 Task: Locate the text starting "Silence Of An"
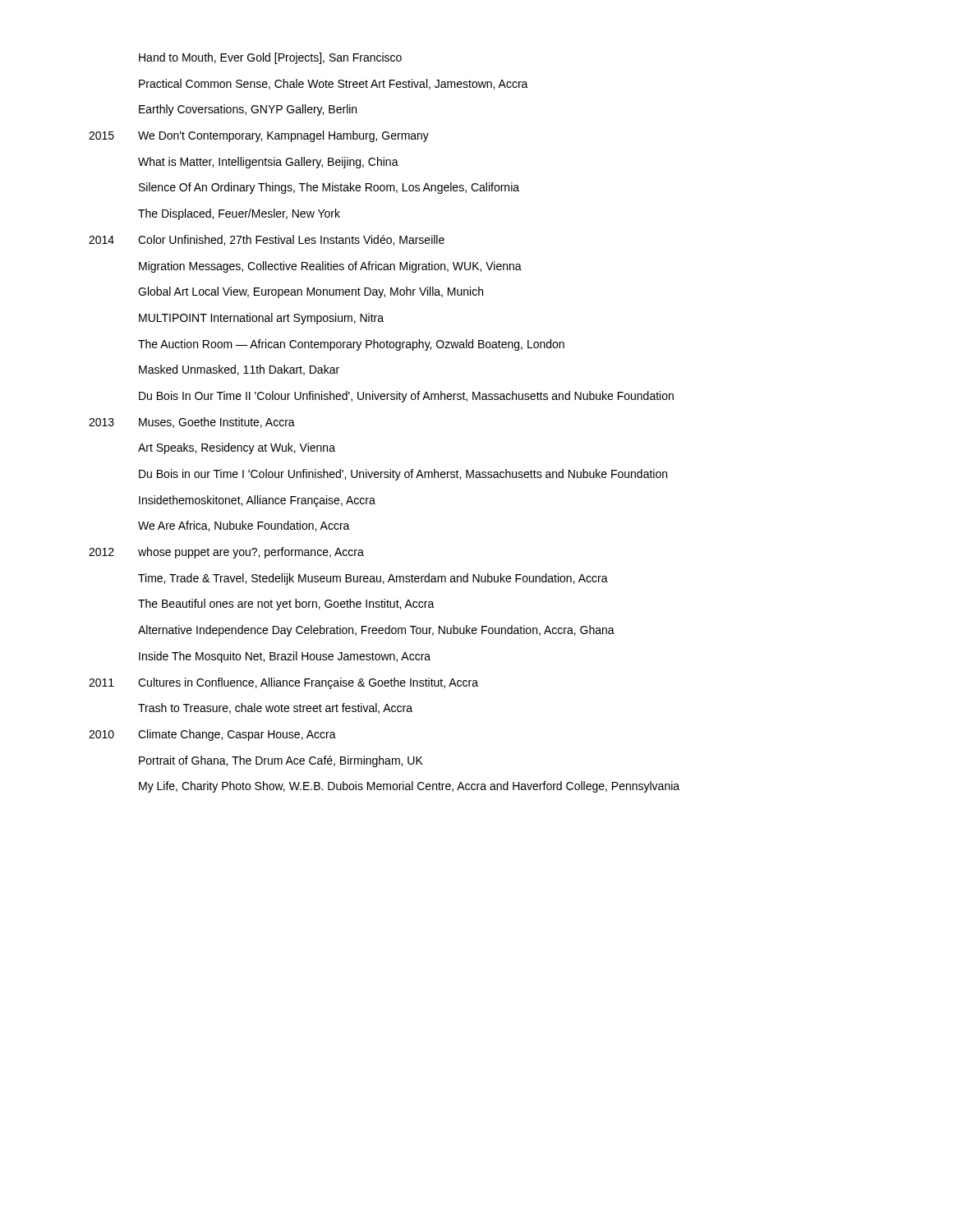513,188
